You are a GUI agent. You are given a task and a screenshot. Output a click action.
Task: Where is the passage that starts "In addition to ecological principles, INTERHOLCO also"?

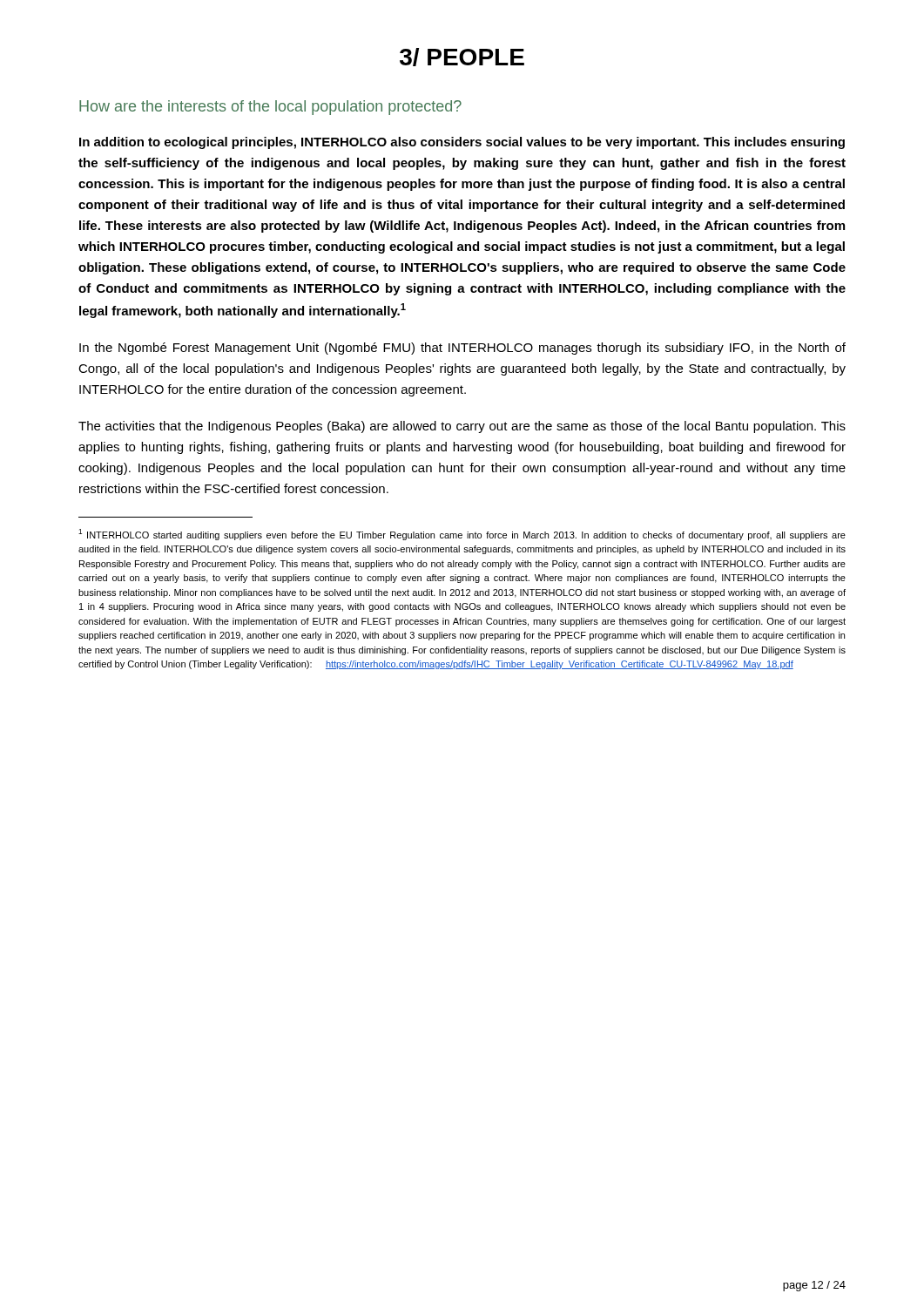click(462, 227)
